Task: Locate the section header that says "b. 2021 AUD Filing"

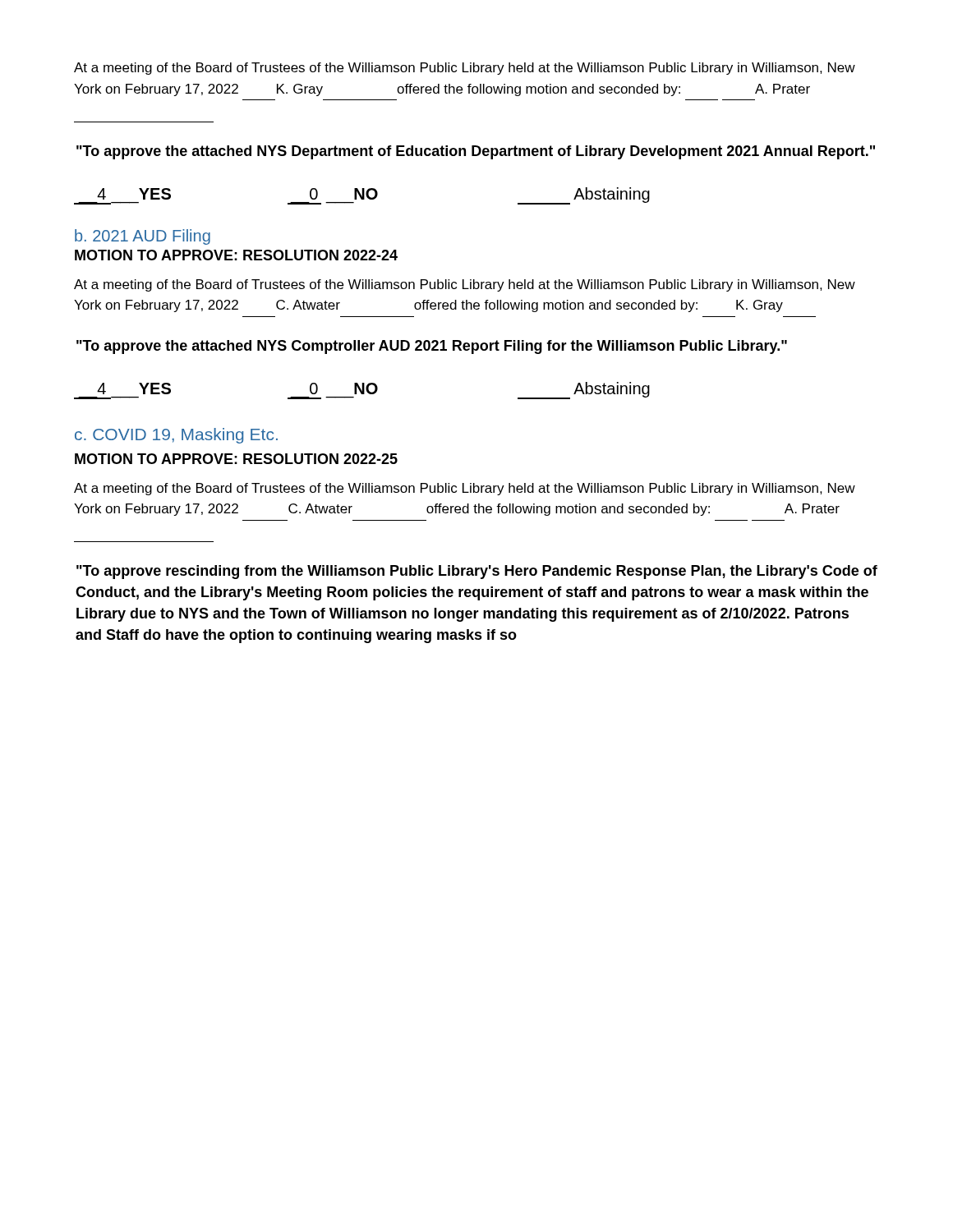Action: pyautogui.click(x=142, y=235)
